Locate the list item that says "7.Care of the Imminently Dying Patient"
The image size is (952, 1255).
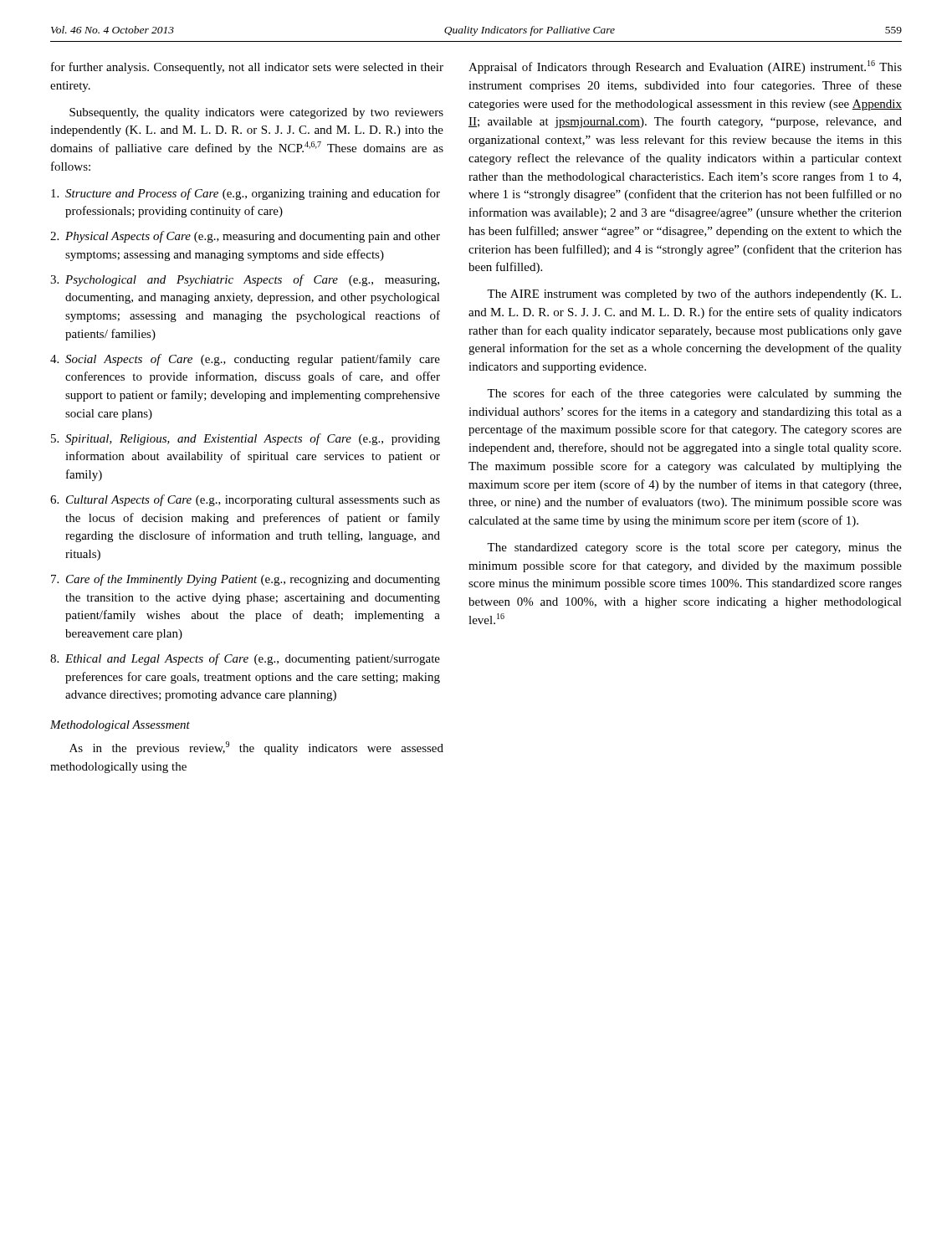pos(245,607)
